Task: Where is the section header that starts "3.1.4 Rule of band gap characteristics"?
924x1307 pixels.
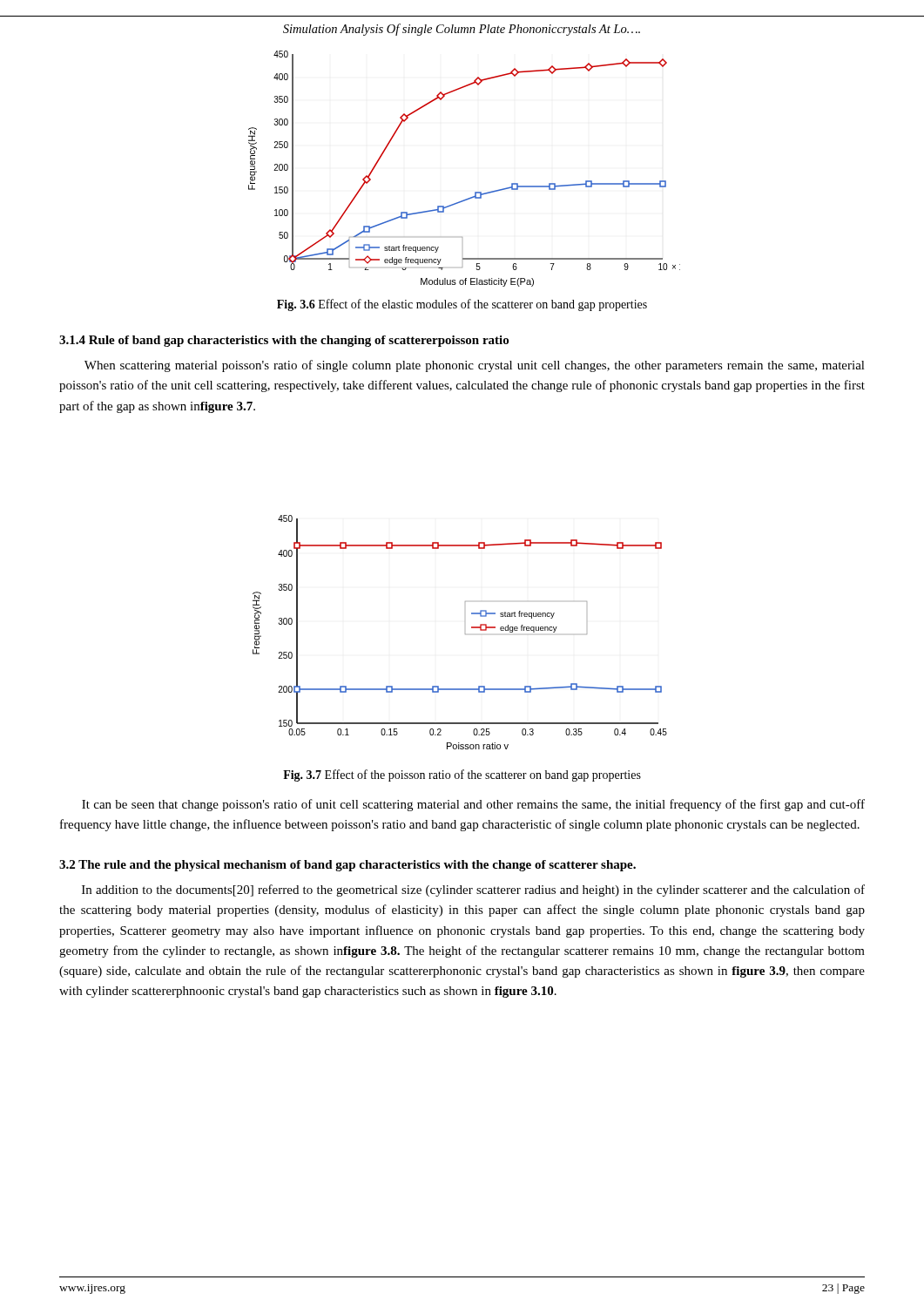Action: pos(284,340)
